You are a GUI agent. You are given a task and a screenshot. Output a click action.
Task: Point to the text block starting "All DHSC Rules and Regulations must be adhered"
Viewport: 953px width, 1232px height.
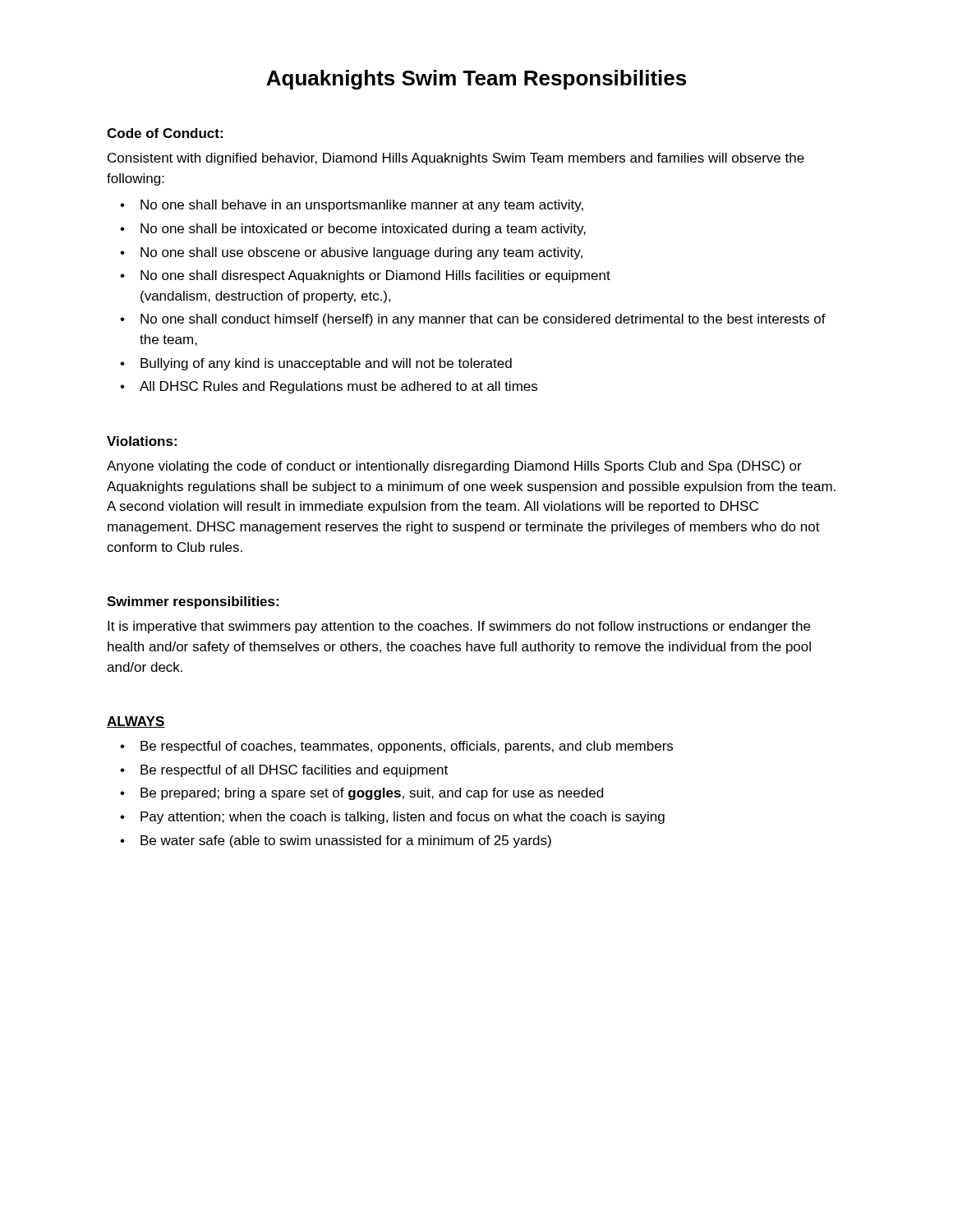[x=339, y=387]
